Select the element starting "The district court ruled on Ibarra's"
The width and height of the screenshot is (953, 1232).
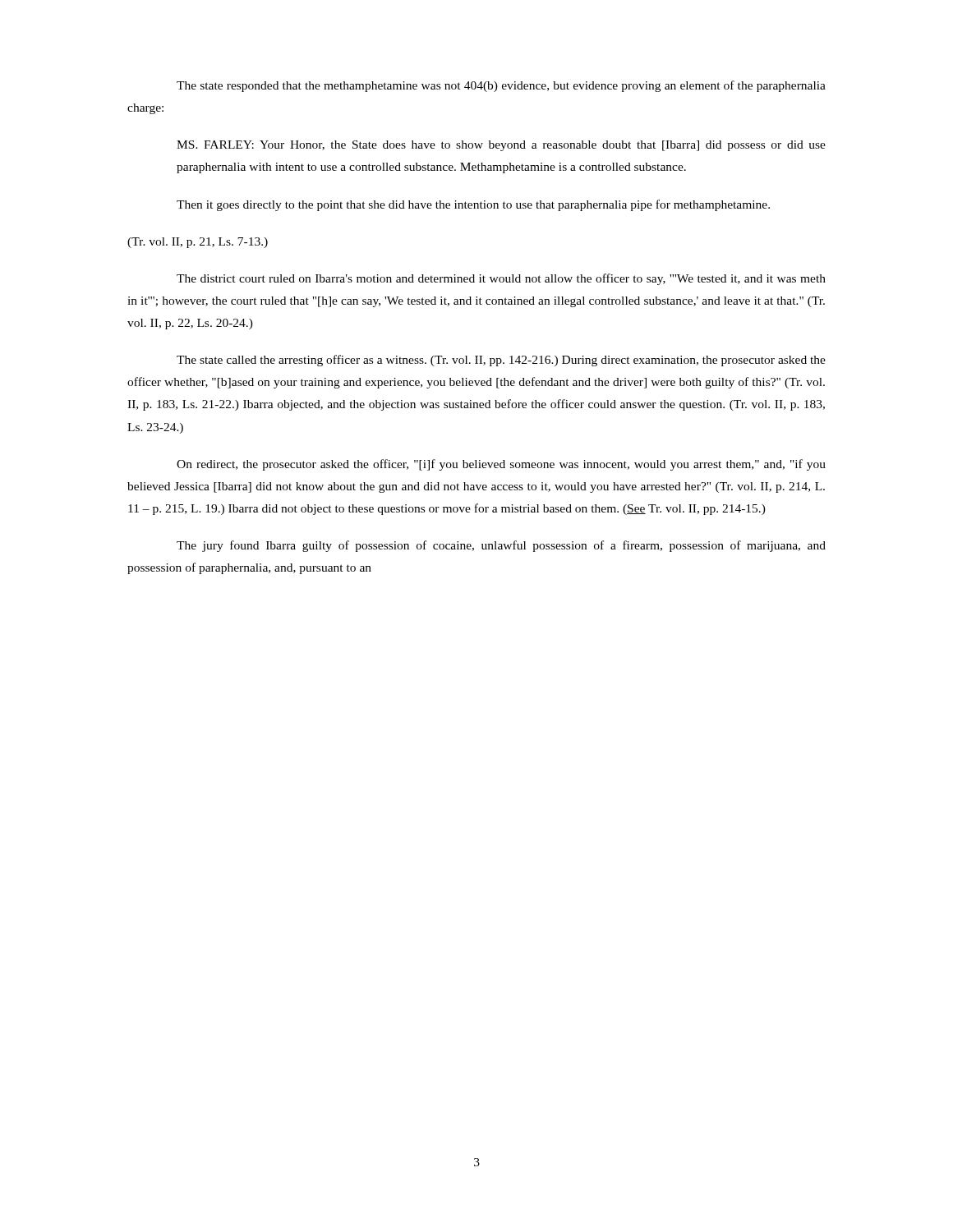[476, 300]
